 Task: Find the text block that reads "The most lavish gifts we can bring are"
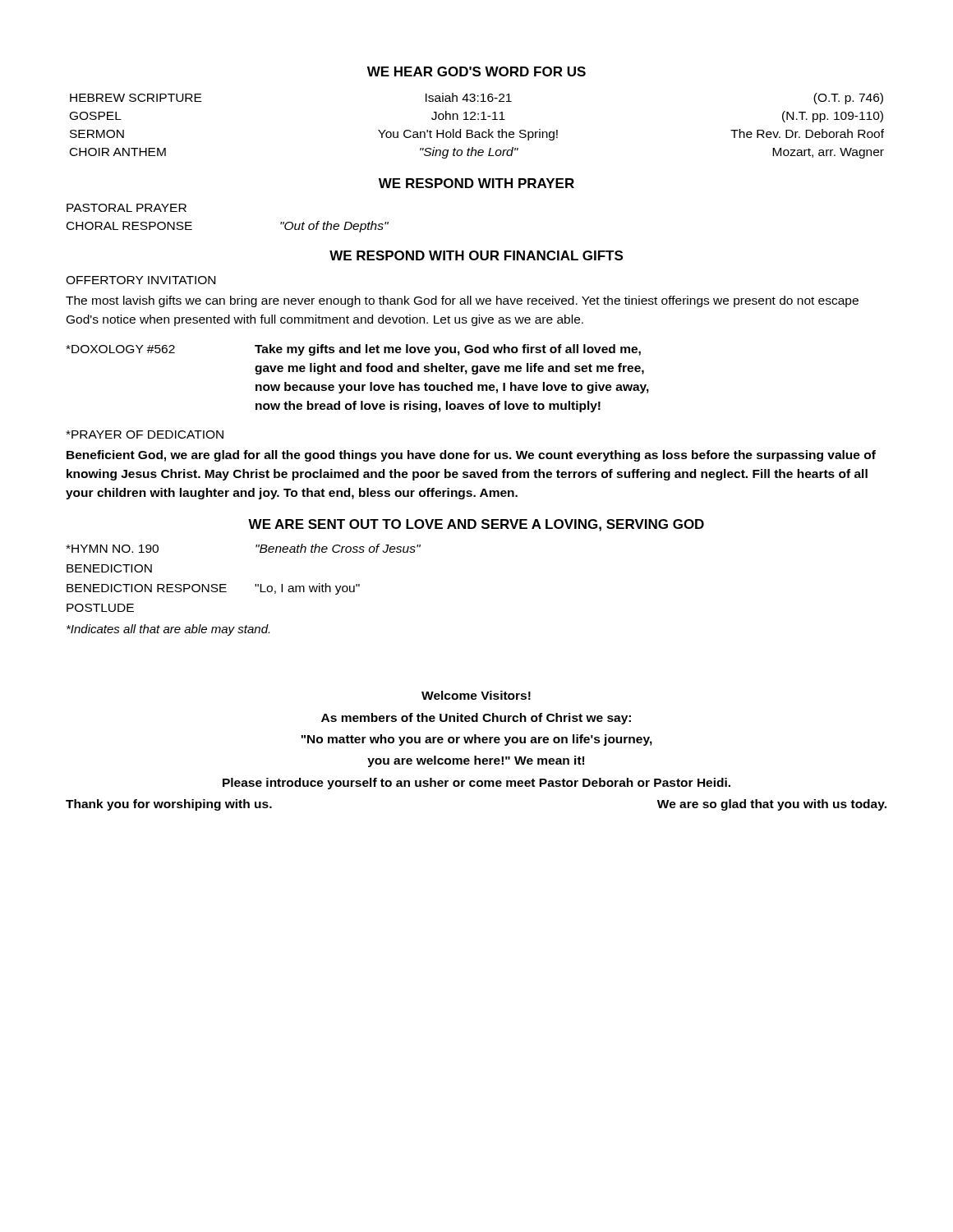(x=462, y=310)
